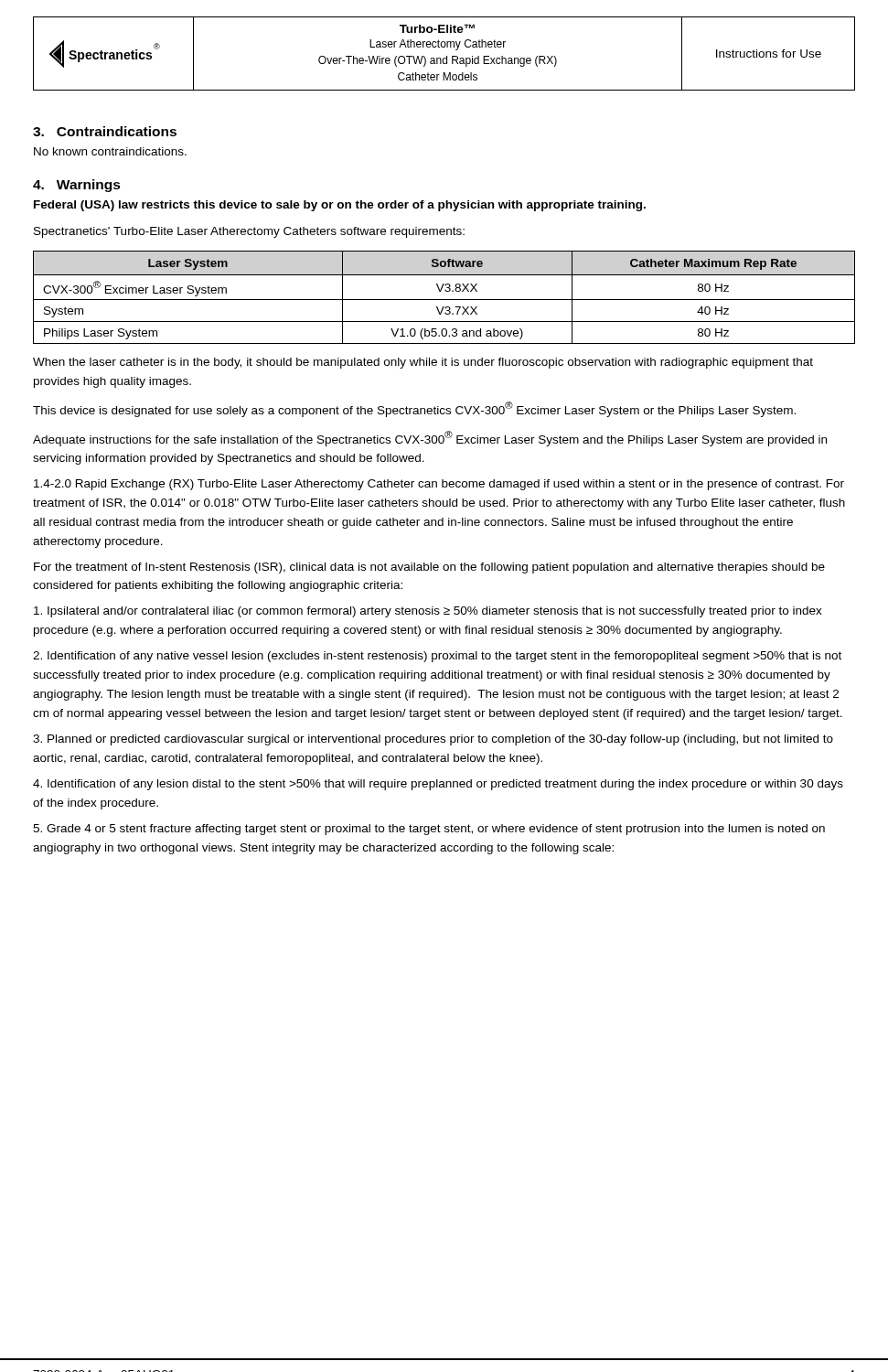888x1372 pixels.
Task: Find the region starting "When the laser"
Action: coord(423,372)
